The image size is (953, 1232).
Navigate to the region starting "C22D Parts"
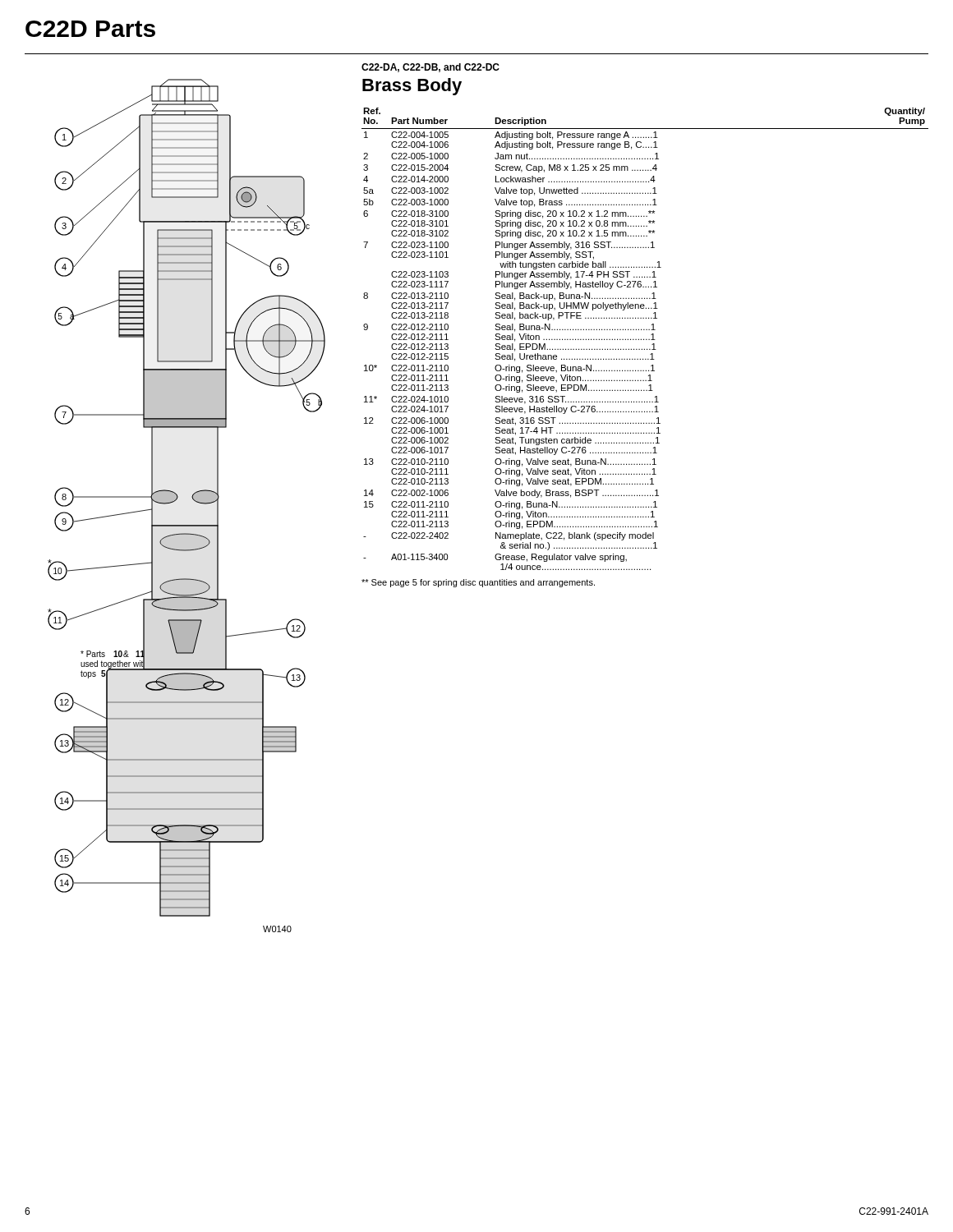tap(90, 29)
